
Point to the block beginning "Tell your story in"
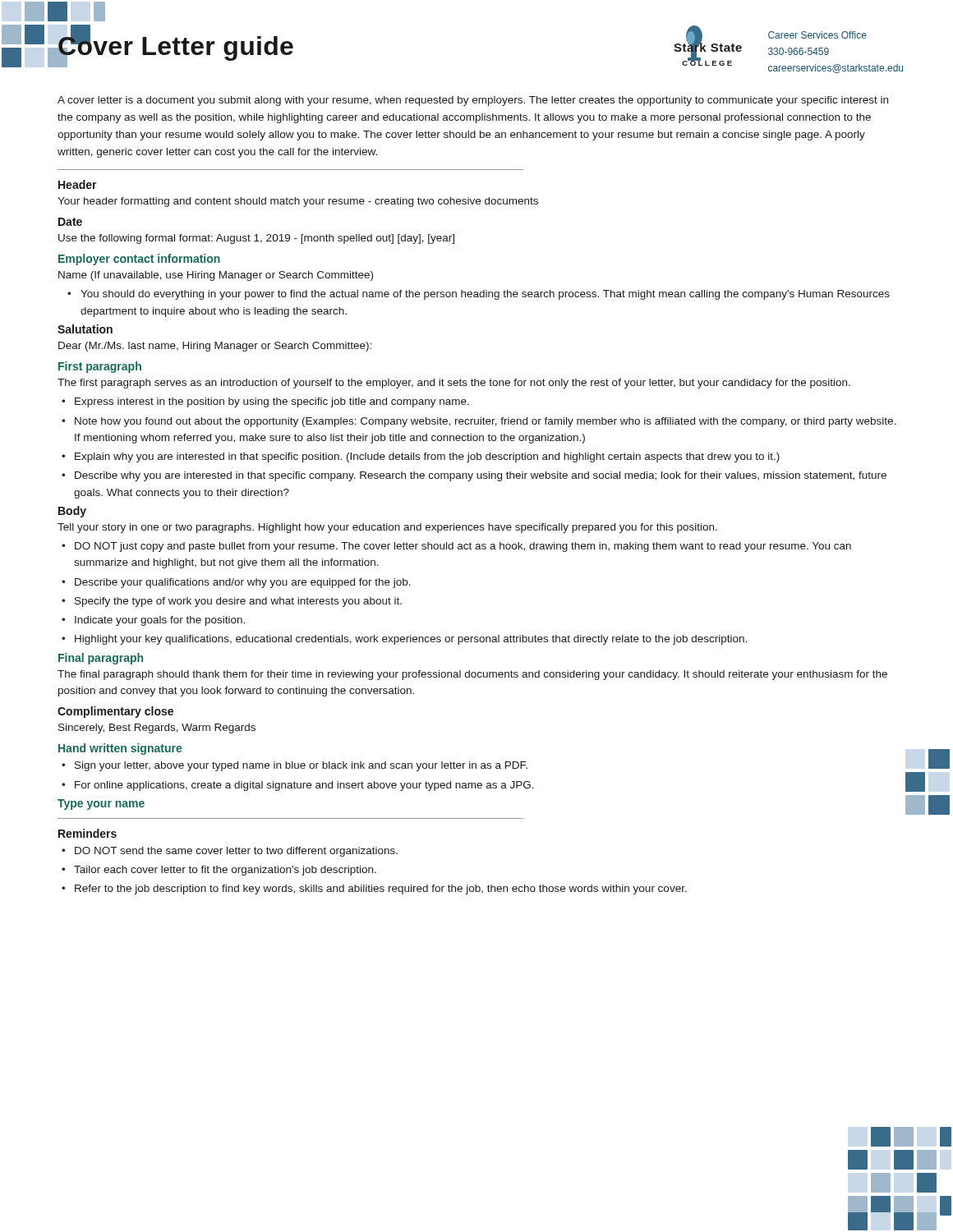388,527
